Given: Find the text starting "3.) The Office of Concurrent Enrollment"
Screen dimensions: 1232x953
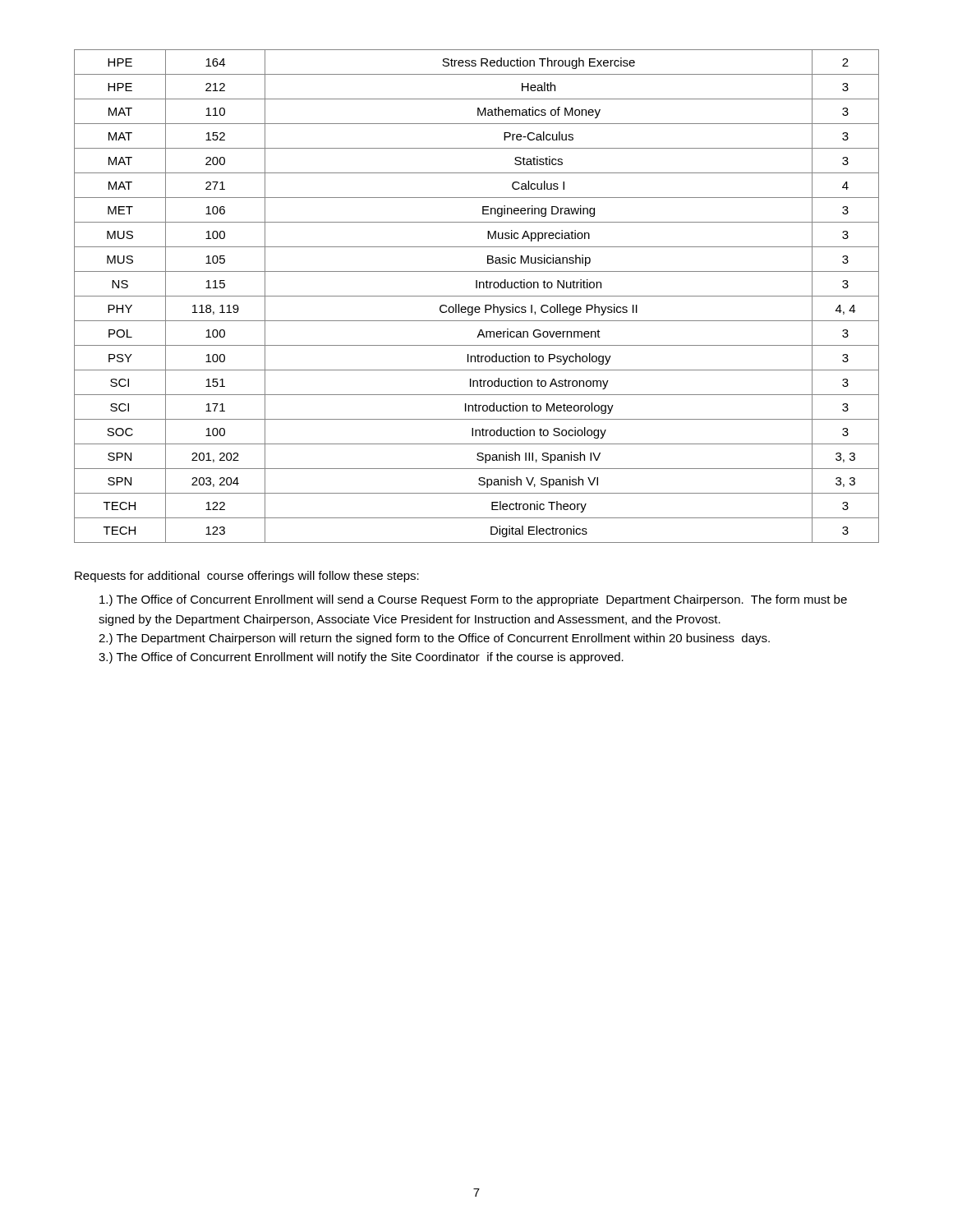Looking at the screenshot, I should pyautogui.click(x=361, y=657).
